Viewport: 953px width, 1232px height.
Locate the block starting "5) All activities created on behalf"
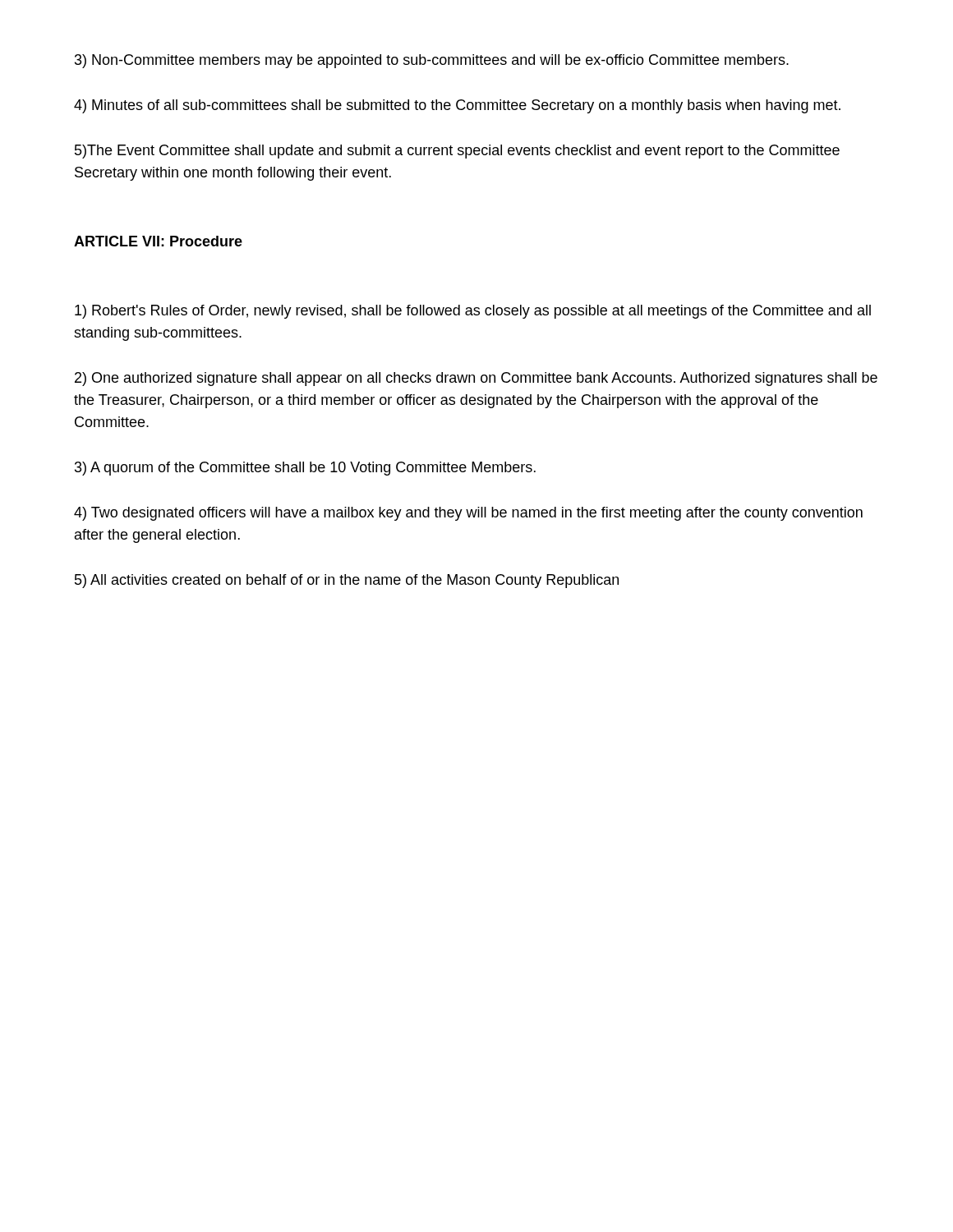coord(347,580)
